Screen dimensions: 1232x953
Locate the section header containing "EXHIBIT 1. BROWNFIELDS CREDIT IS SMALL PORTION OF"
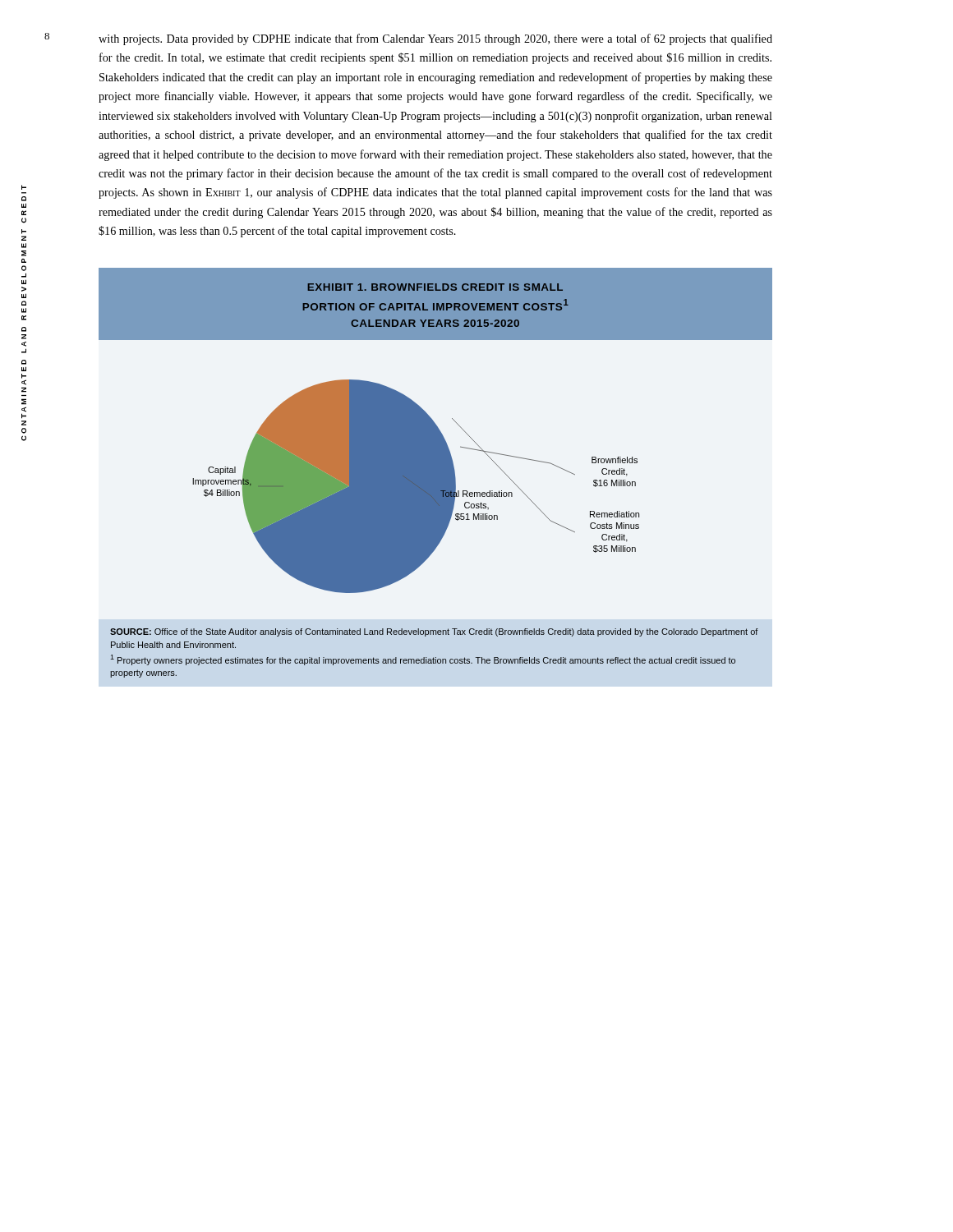click(435, 305)
